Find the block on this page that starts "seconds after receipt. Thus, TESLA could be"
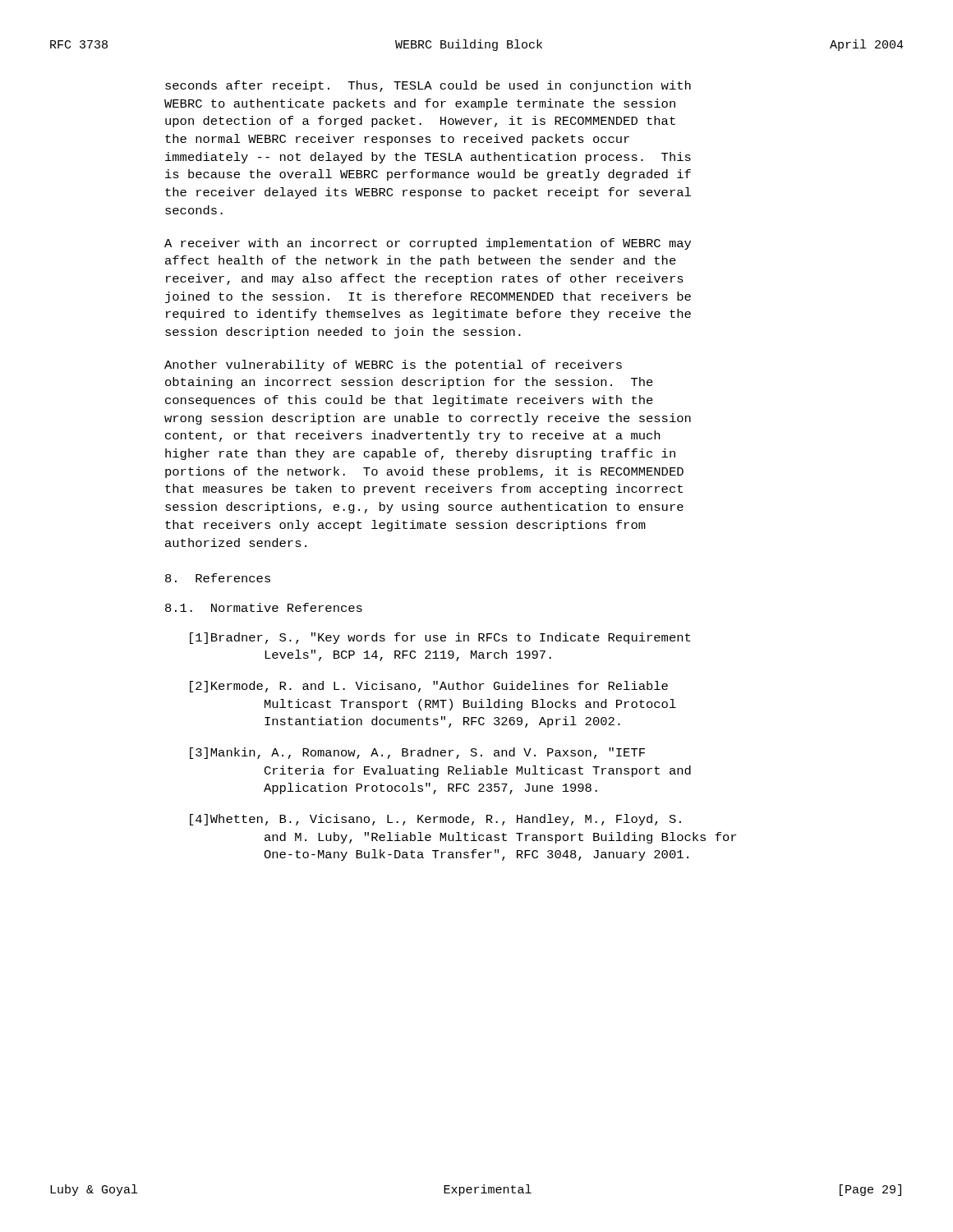 coord(428,149)
